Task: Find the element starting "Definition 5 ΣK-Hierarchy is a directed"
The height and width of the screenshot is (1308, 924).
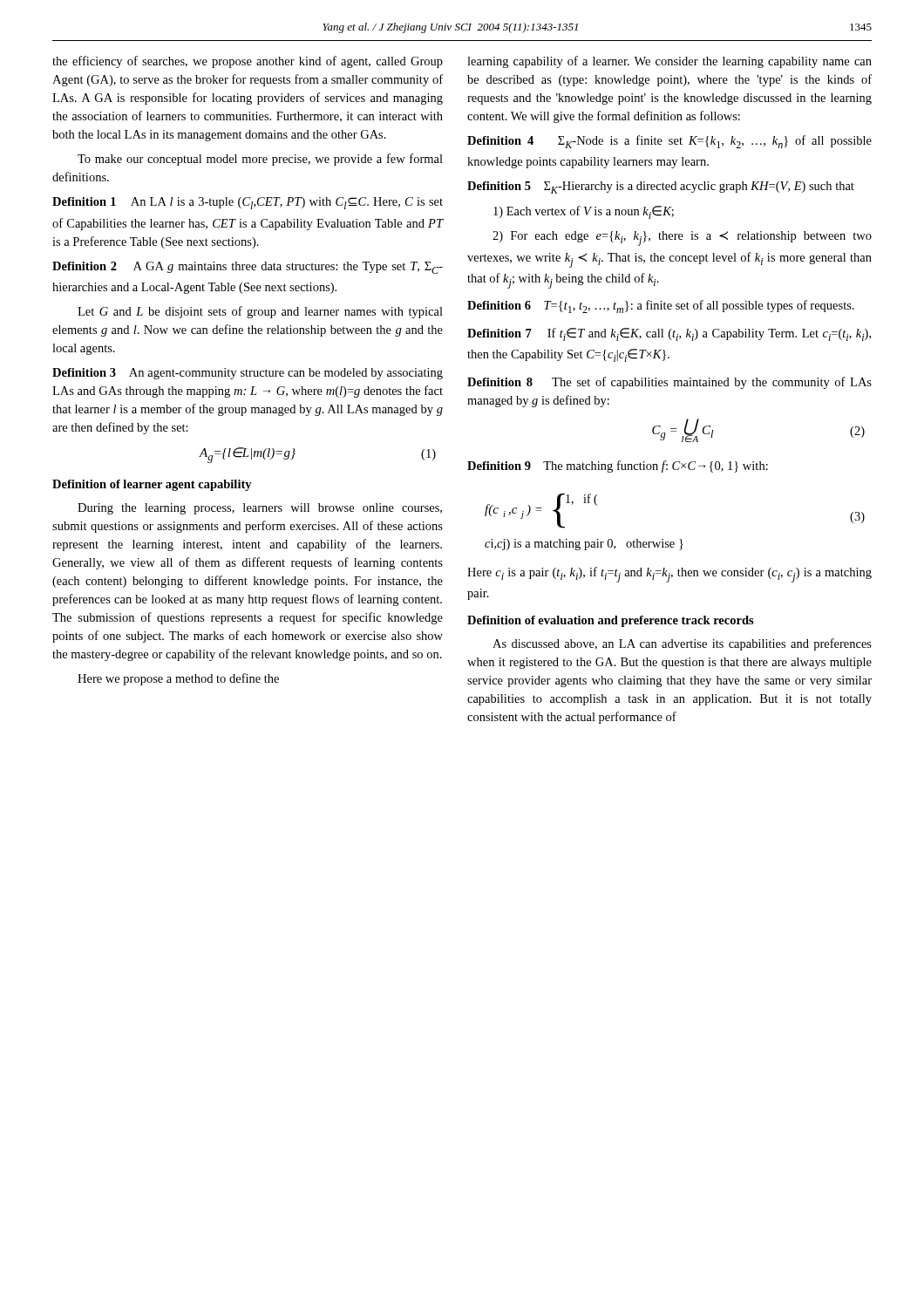Action: coord(669,188)
